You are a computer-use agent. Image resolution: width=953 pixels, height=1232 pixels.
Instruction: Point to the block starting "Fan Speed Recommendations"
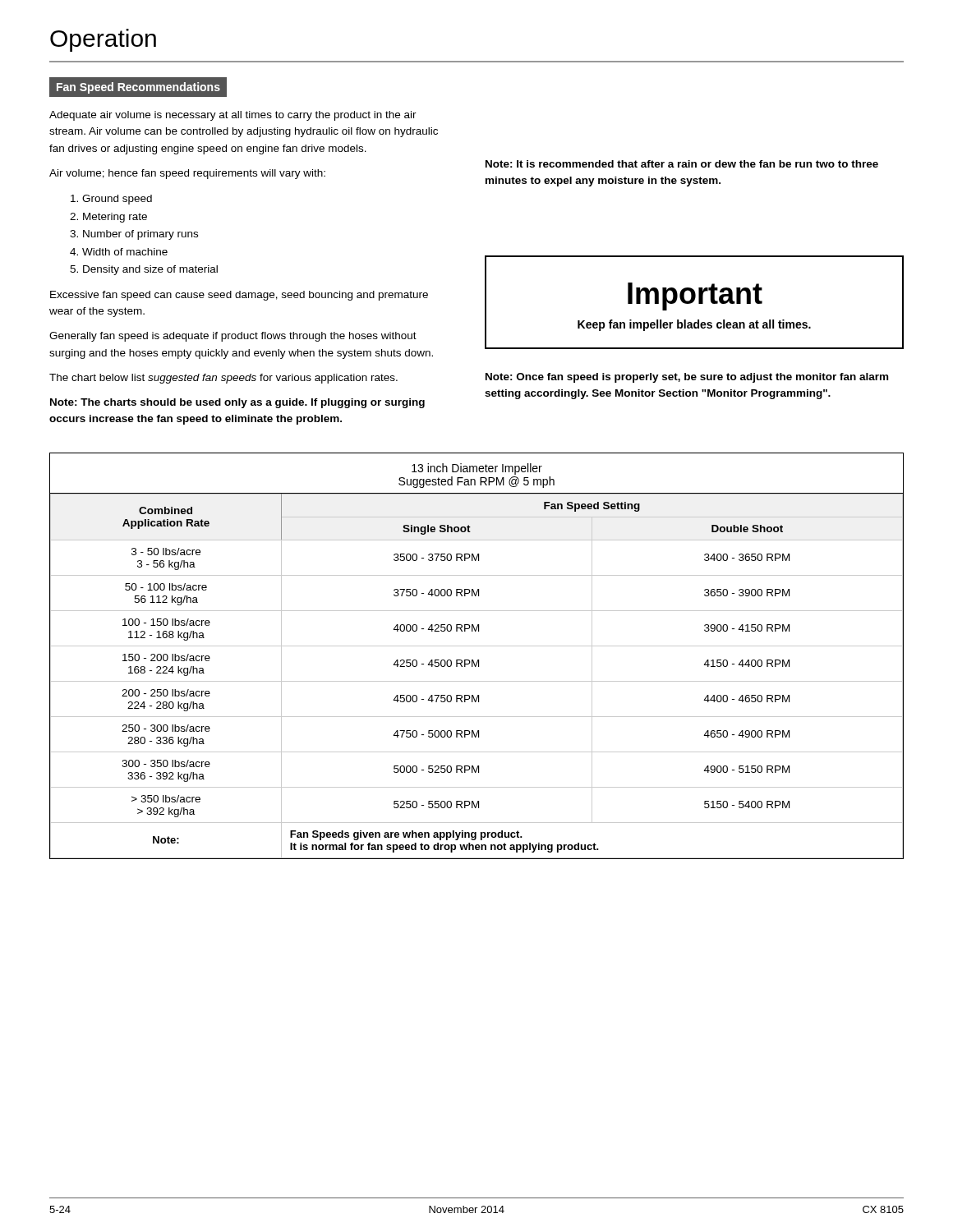[x=138, y=87]
